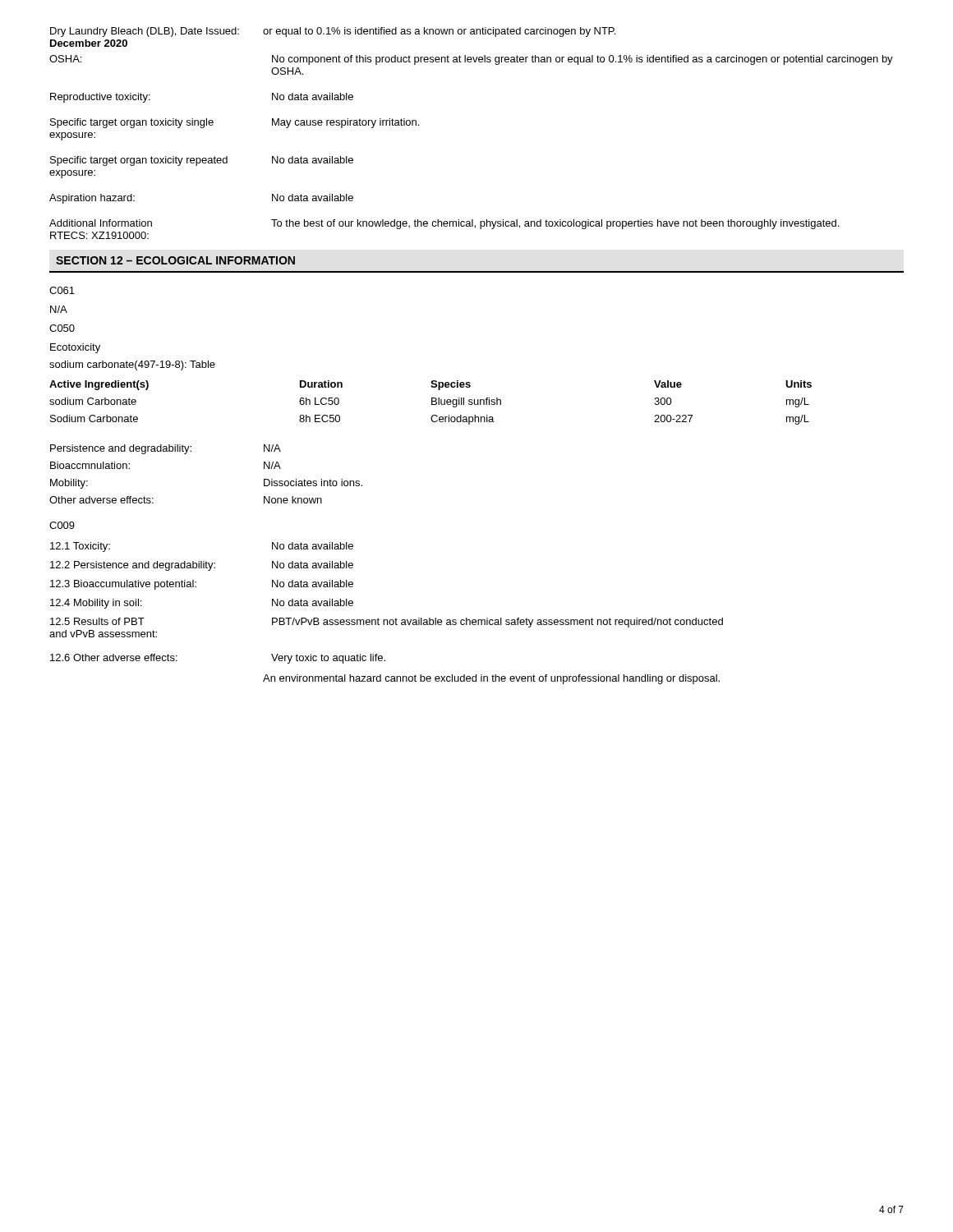
Task: Click on the text block starting "2 Persistence and degradability: No"
Action: pos(202,566)
